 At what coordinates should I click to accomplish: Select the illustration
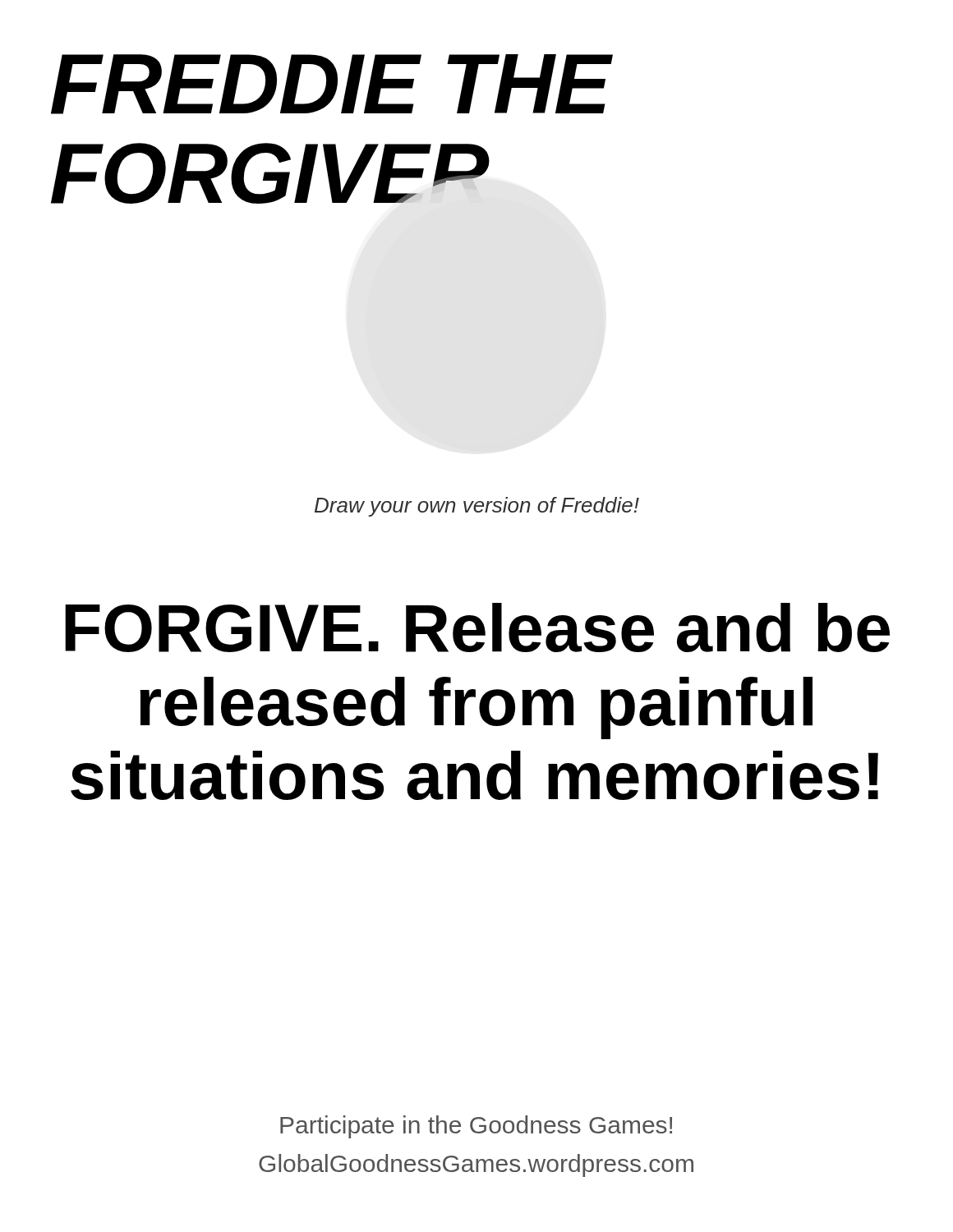click(476, 324)
